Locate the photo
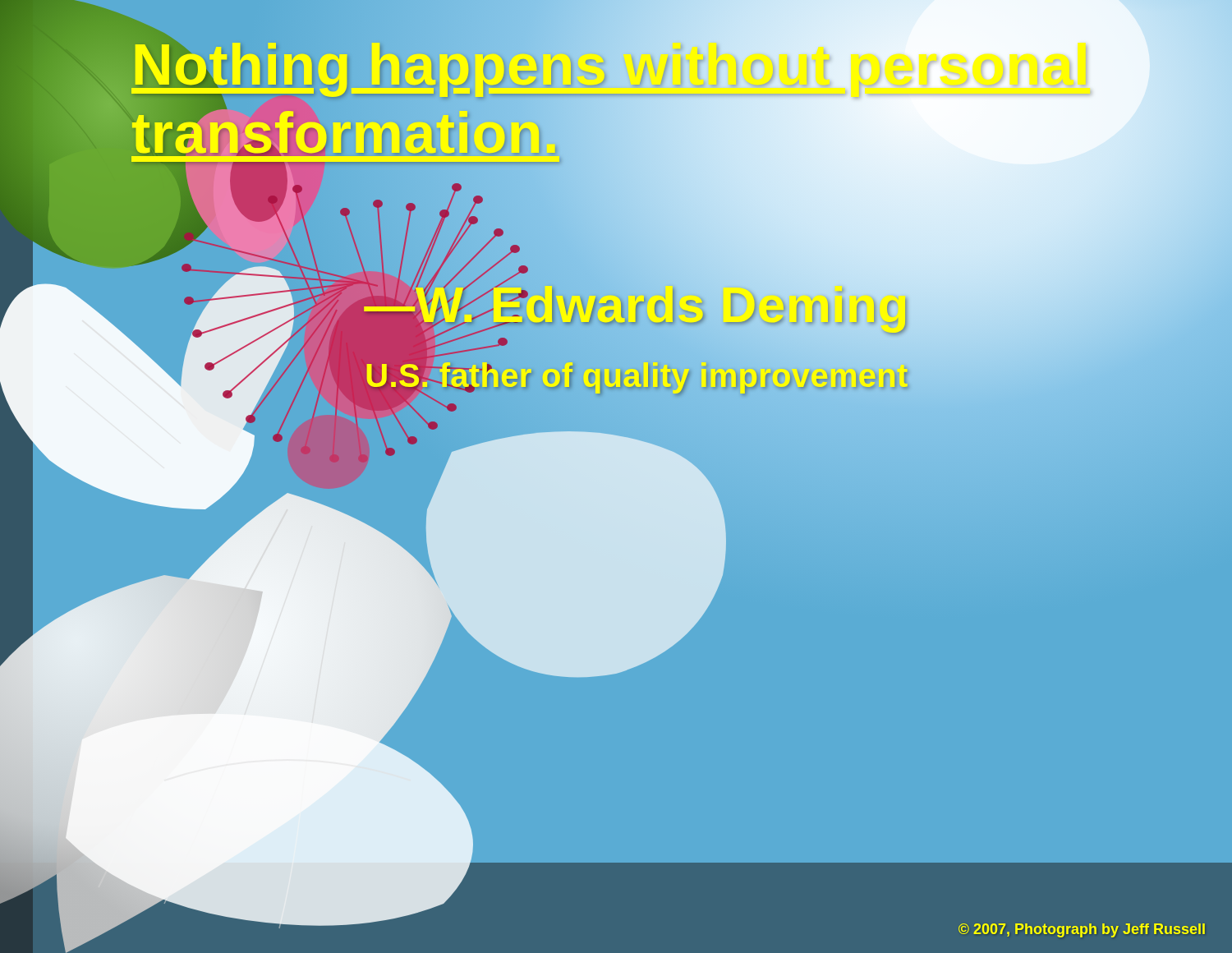 (x=616, y=476)
